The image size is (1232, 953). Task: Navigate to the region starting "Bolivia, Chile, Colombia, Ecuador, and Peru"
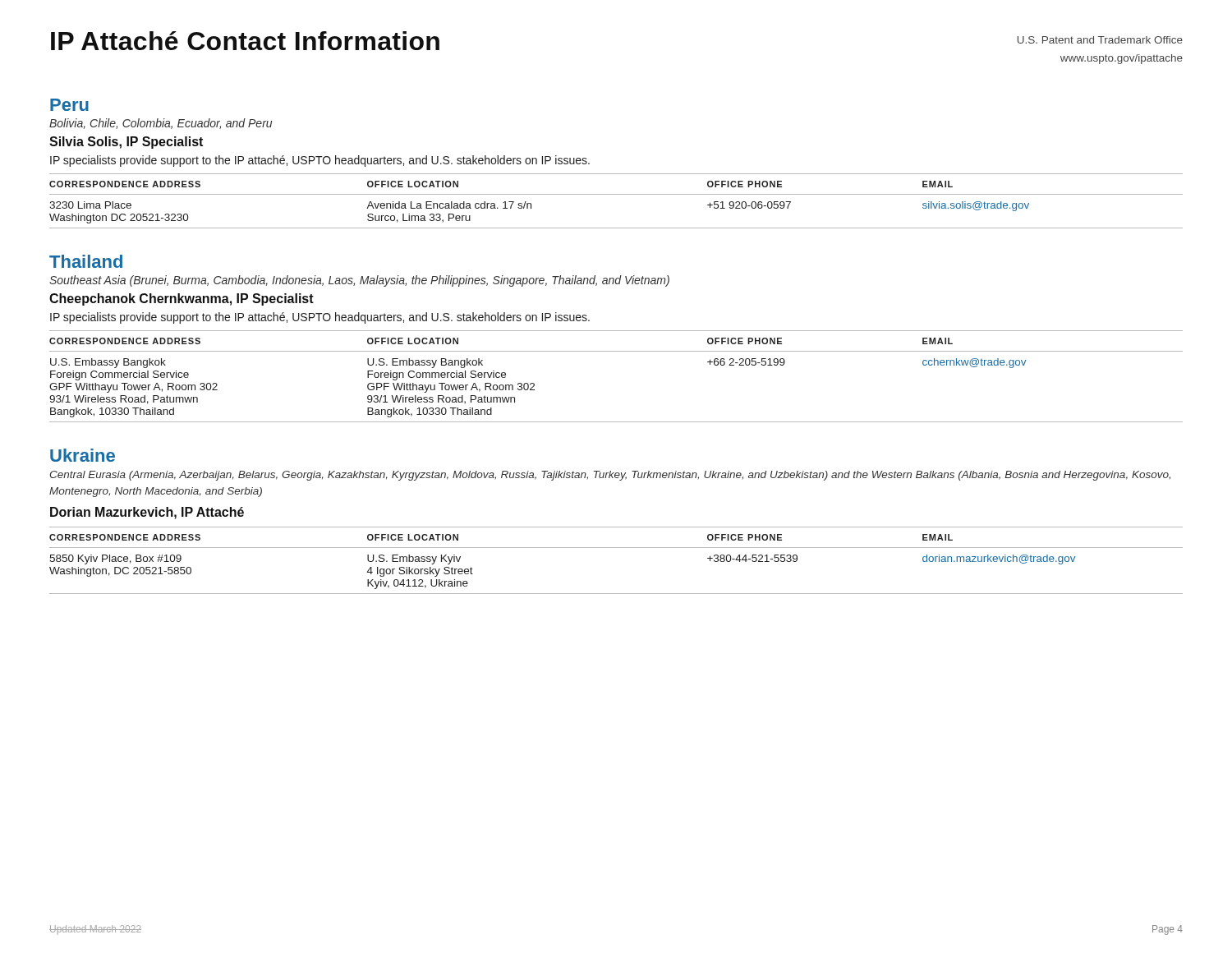point(161,123)
